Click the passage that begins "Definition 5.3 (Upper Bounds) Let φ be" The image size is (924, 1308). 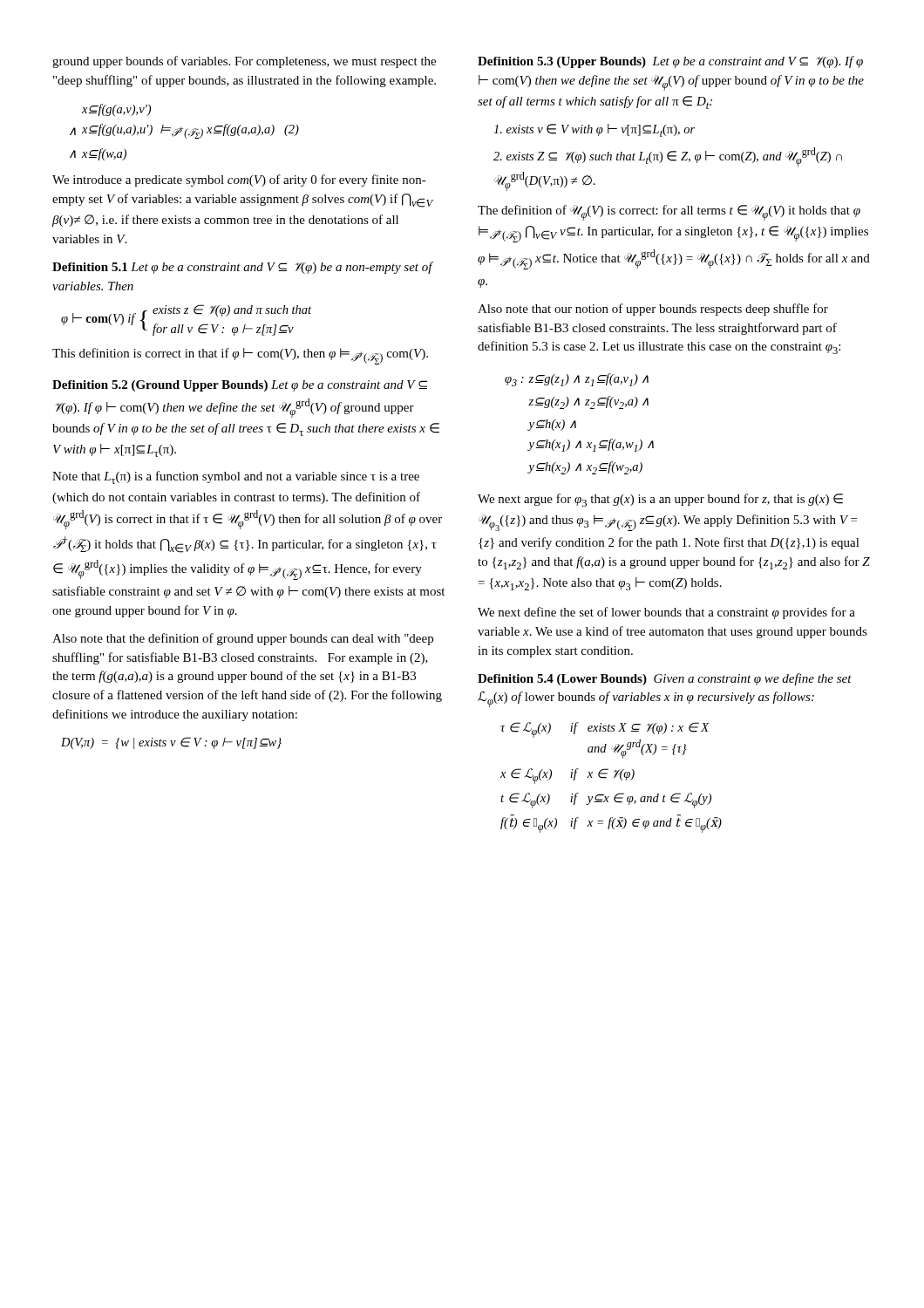671,83
